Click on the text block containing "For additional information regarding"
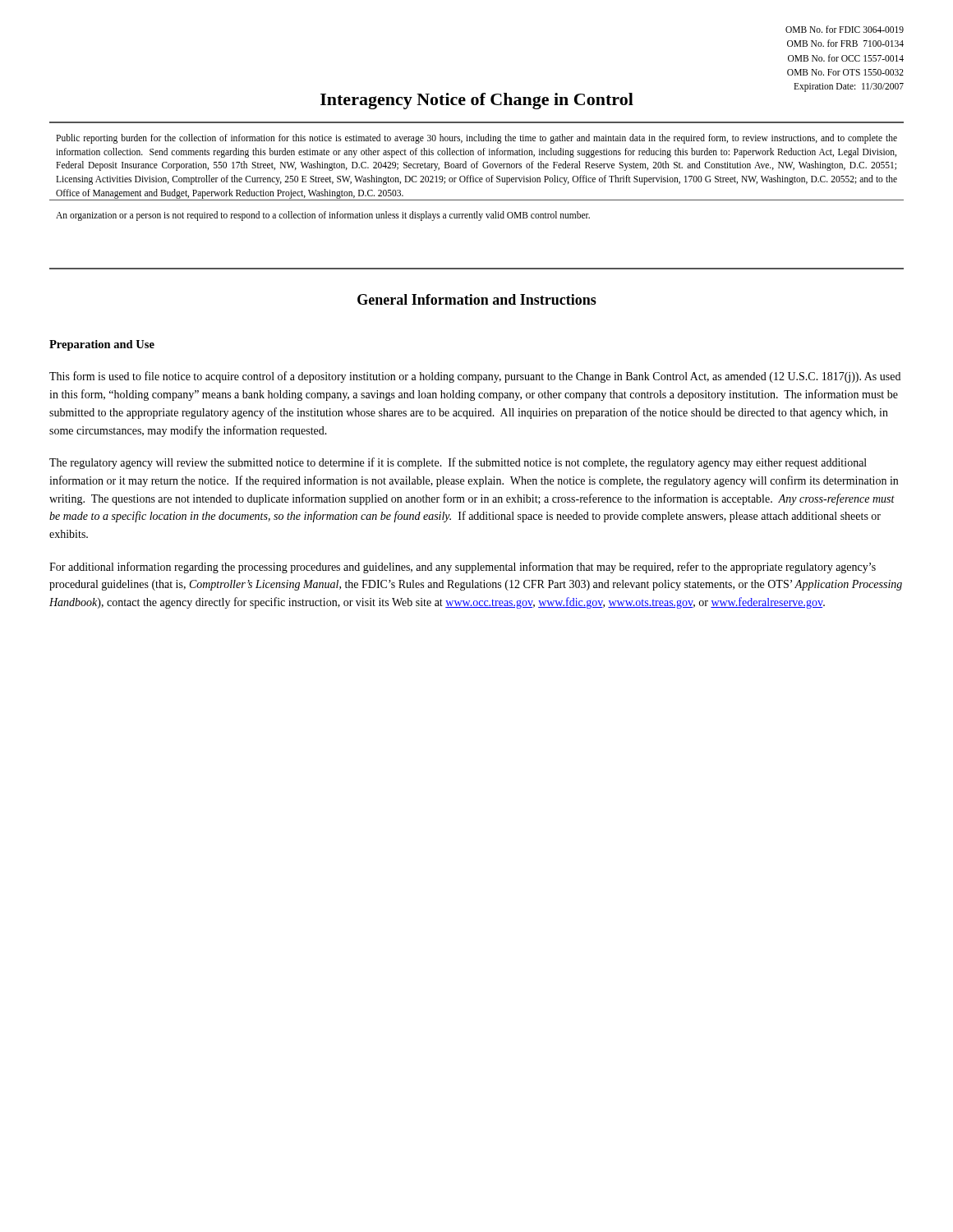 tap(476, 585)
